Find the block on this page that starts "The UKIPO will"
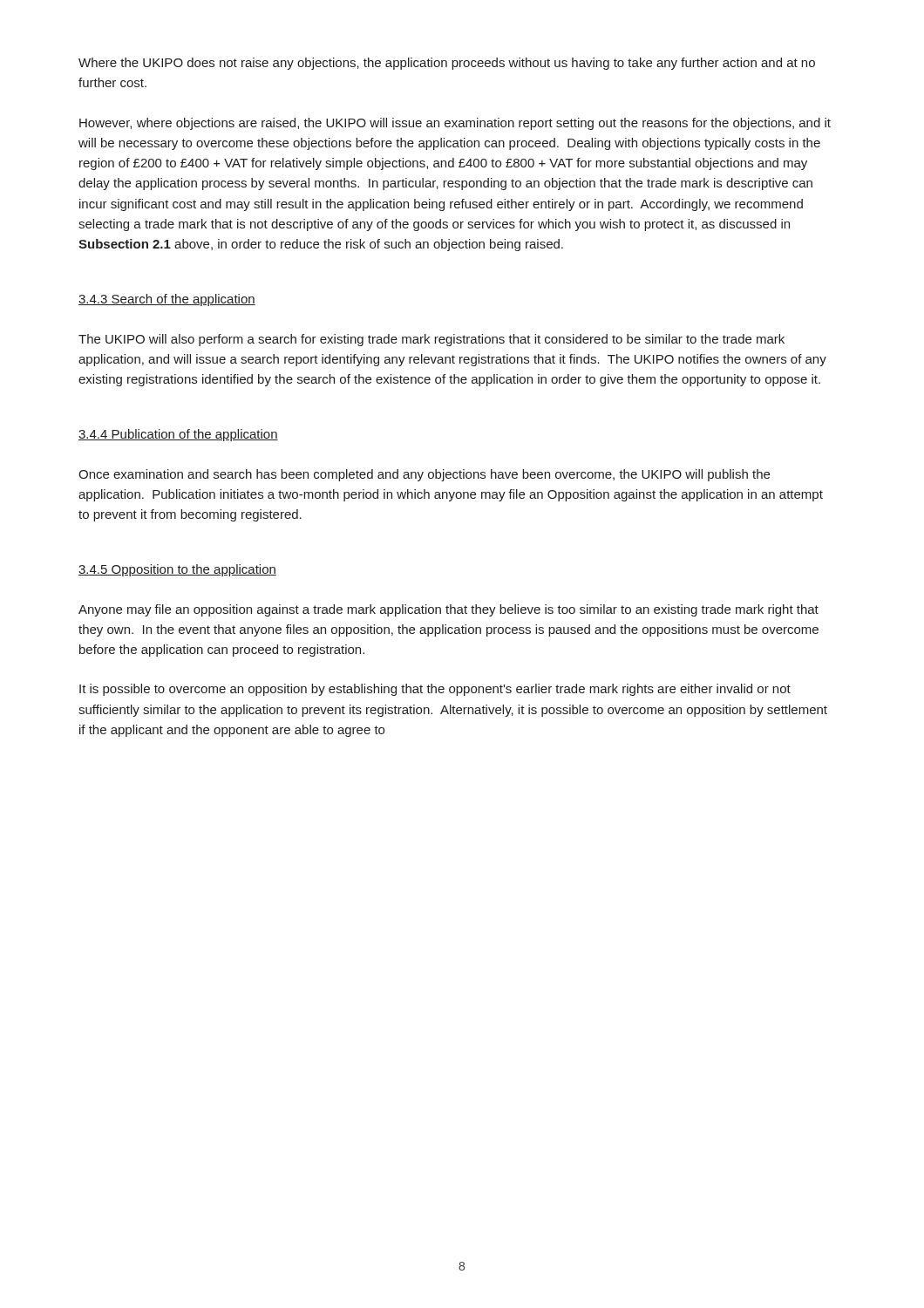 click(x=452, y=359)
